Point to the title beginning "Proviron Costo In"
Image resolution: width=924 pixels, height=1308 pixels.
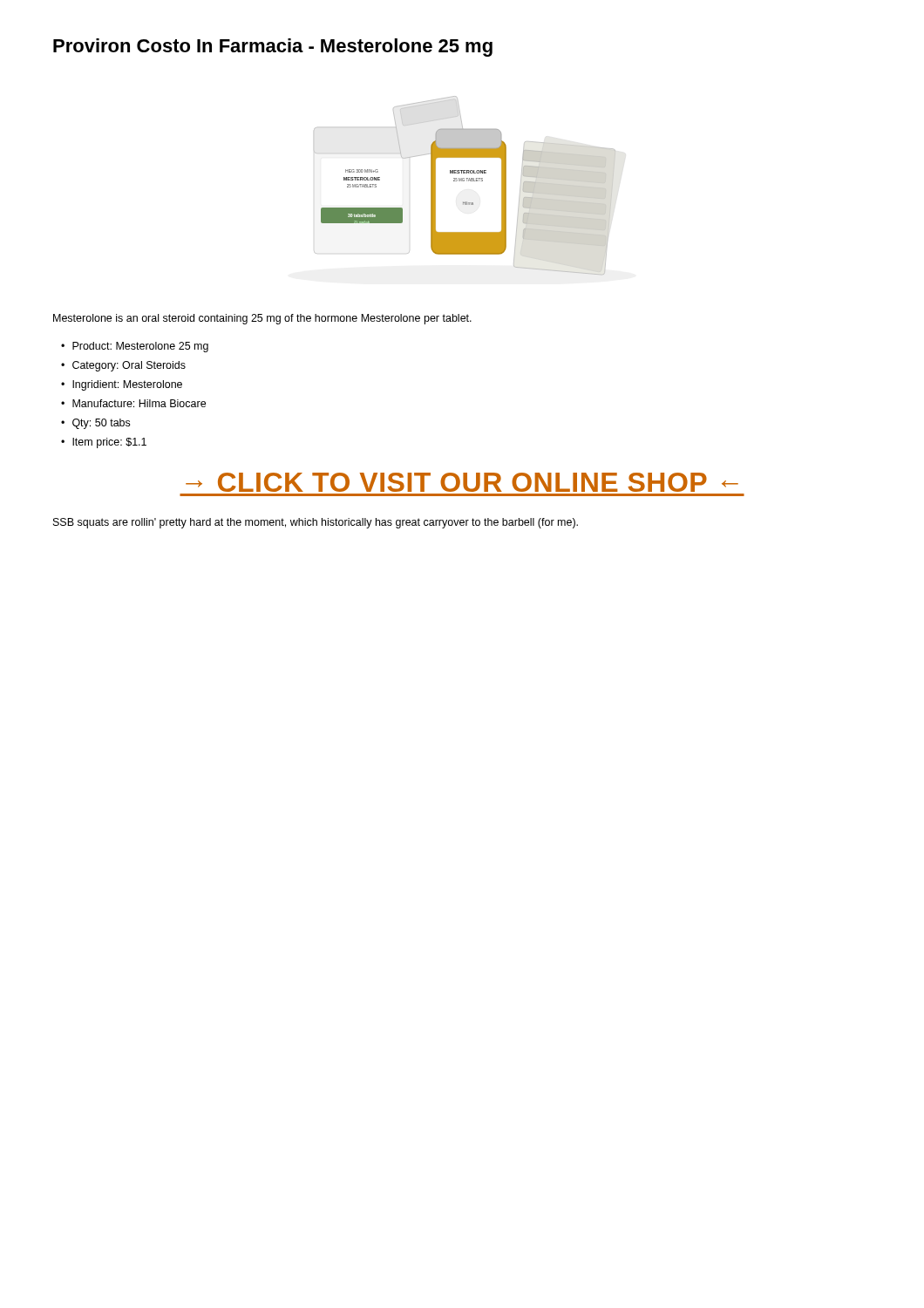(273, 46)
